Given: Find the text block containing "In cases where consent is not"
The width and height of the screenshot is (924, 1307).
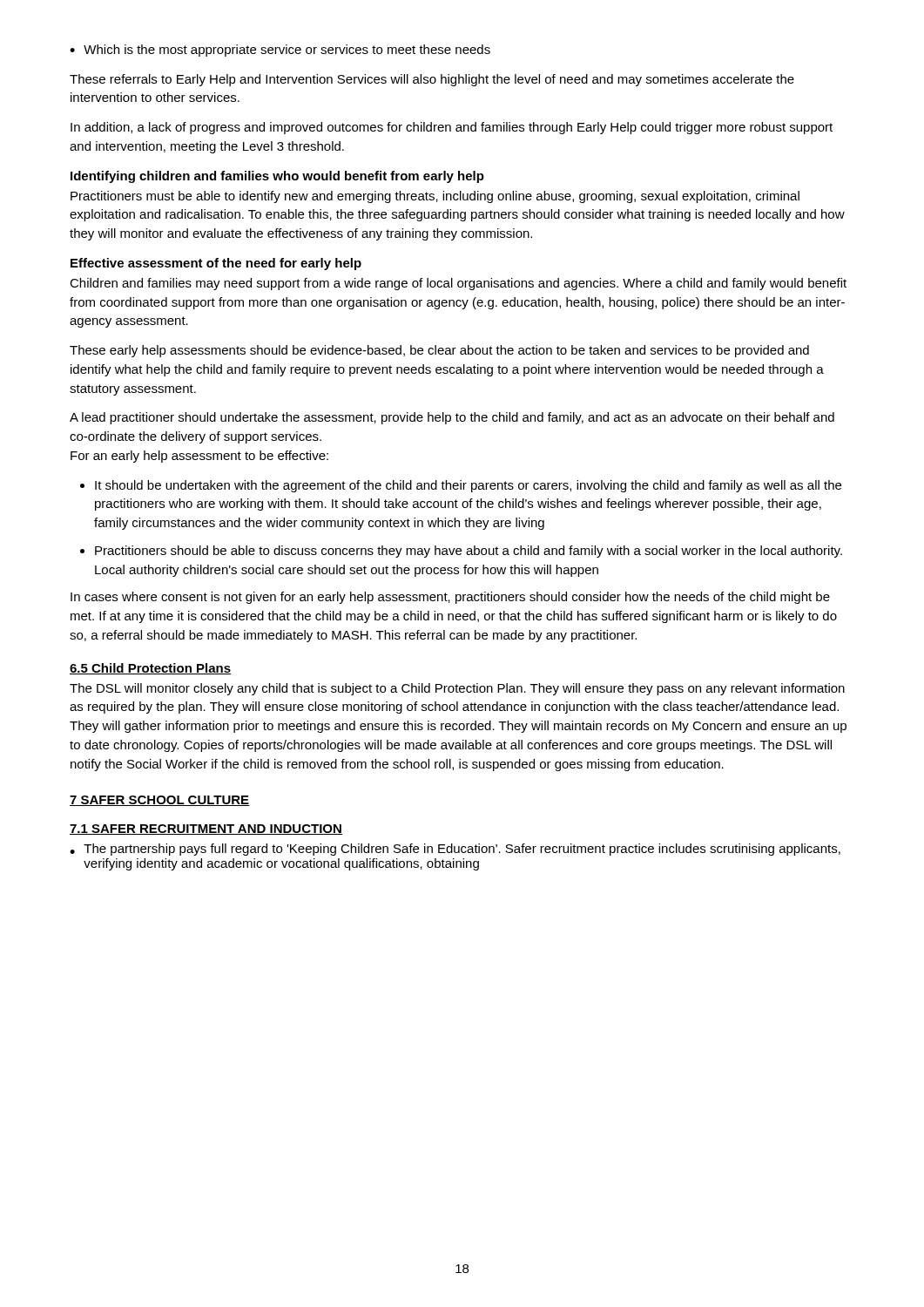Looking at the screenshot, I should coord(462,616).
